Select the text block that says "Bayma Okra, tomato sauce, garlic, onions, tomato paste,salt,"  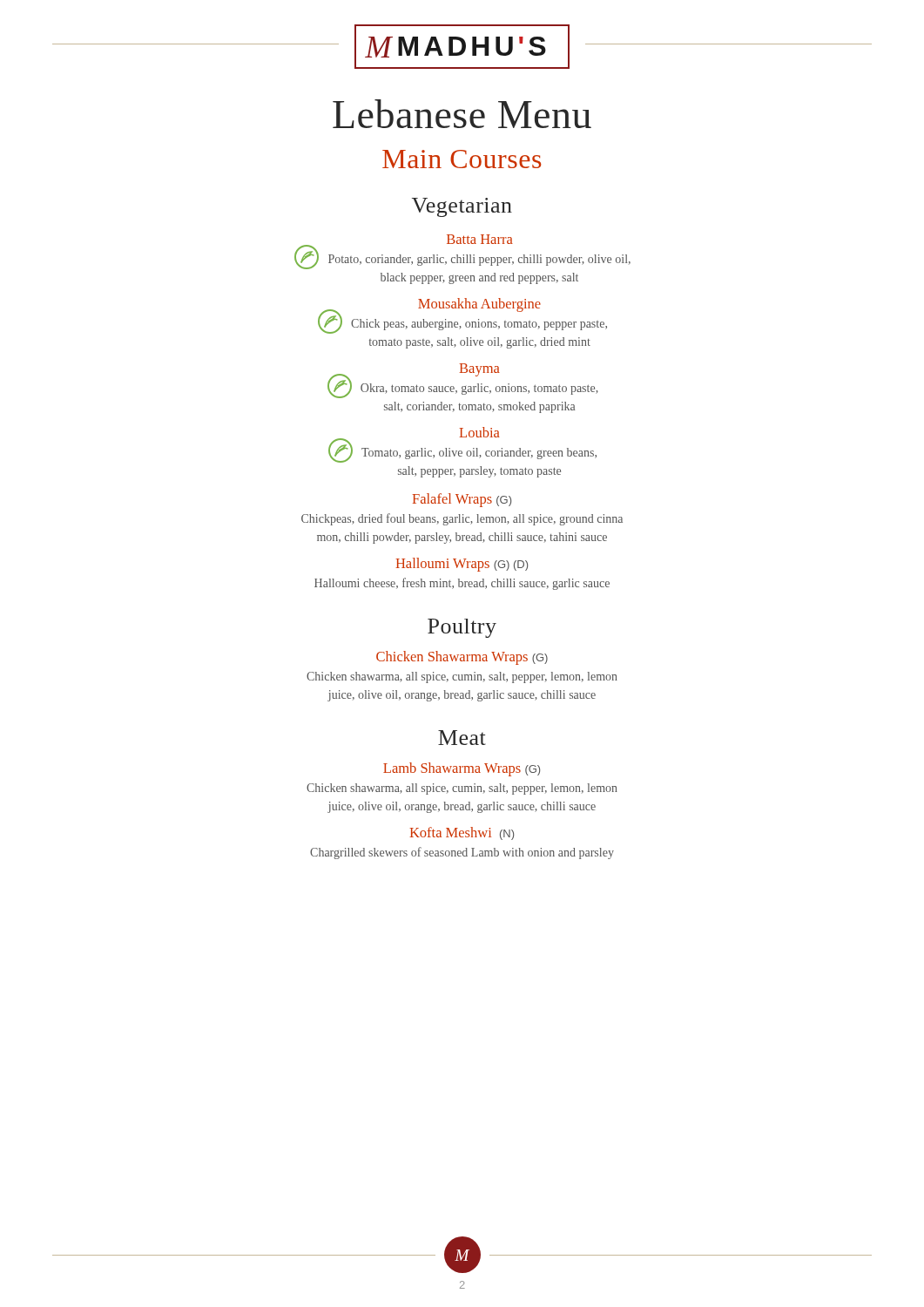(x=462, y=388)
